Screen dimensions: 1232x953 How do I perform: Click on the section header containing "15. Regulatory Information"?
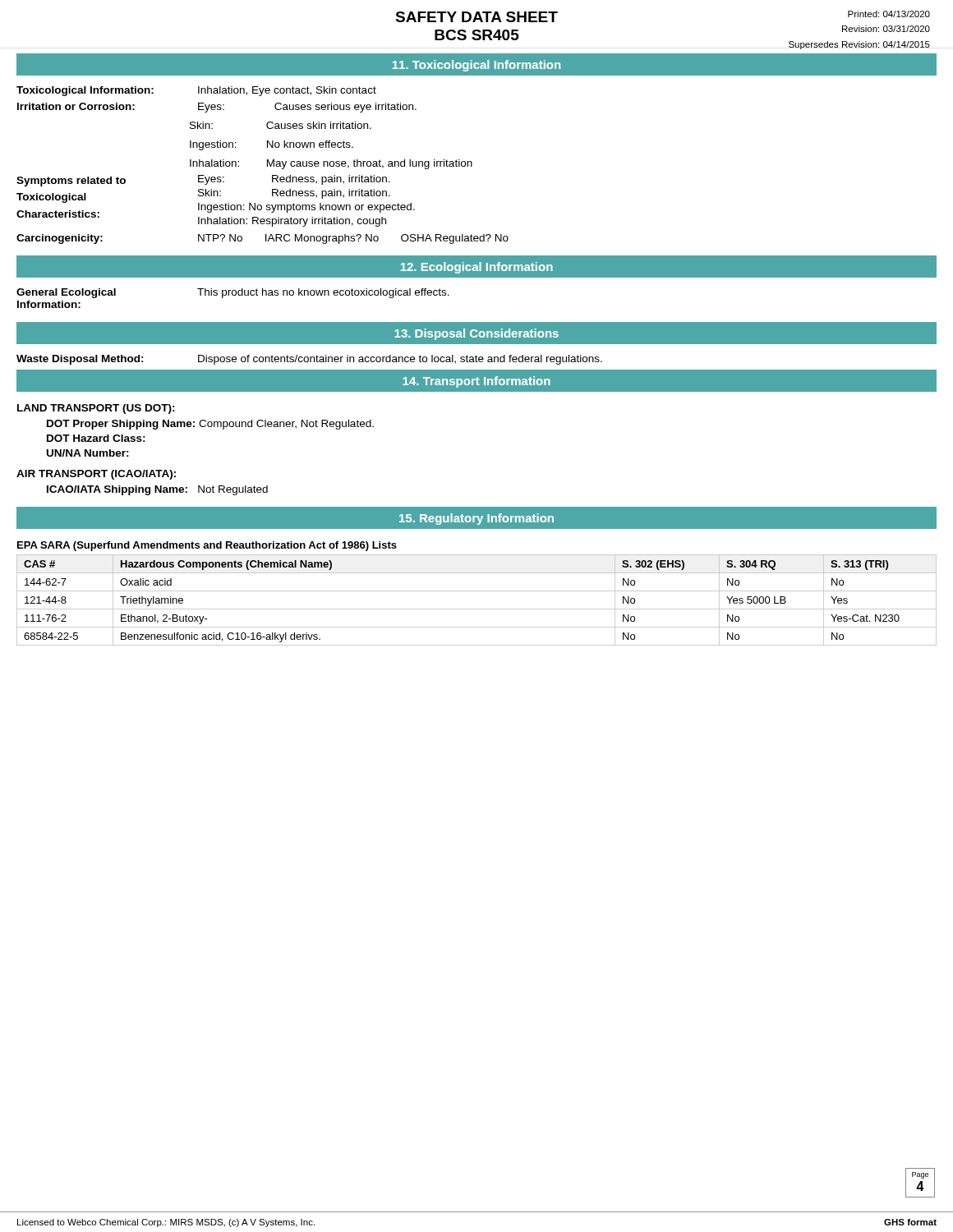click(x=476, y=518)
